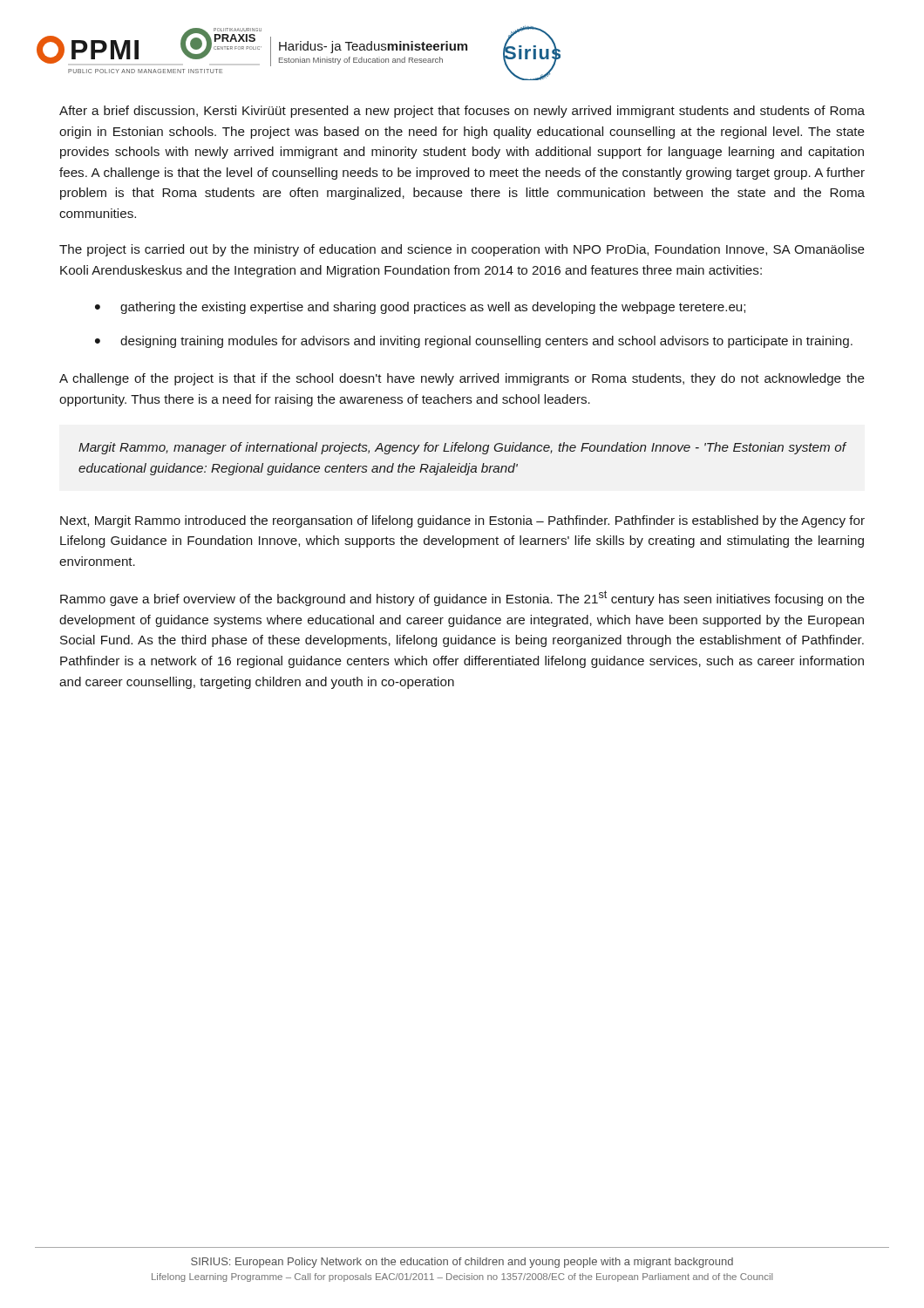
Task: Select the text block containing "Margit Rammo, manager of international"
Action: pyautogui.click(x=462, y=458)
